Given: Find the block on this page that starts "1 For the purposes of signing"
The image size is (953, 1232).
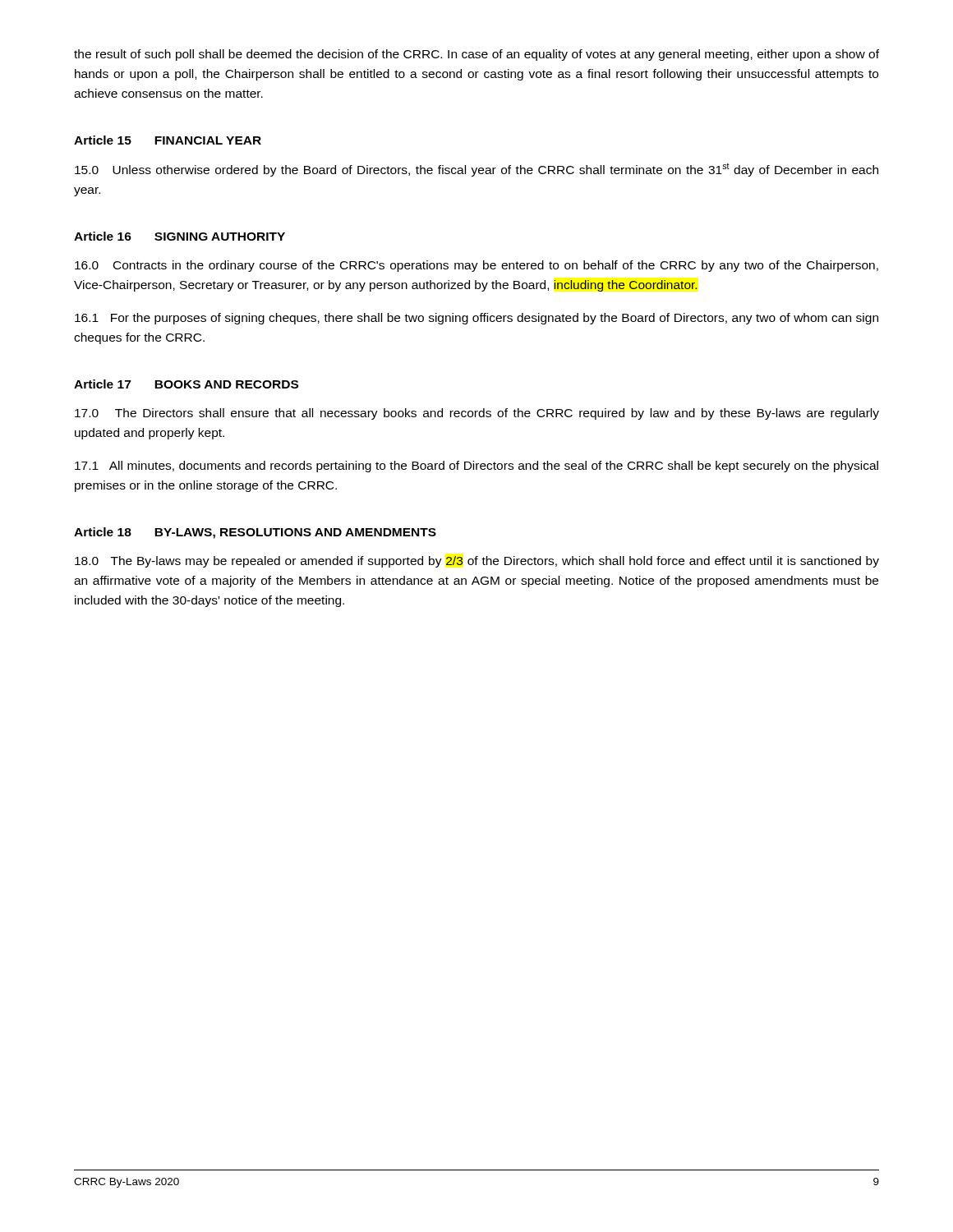Looking at the screenshot, I should 476,328.
